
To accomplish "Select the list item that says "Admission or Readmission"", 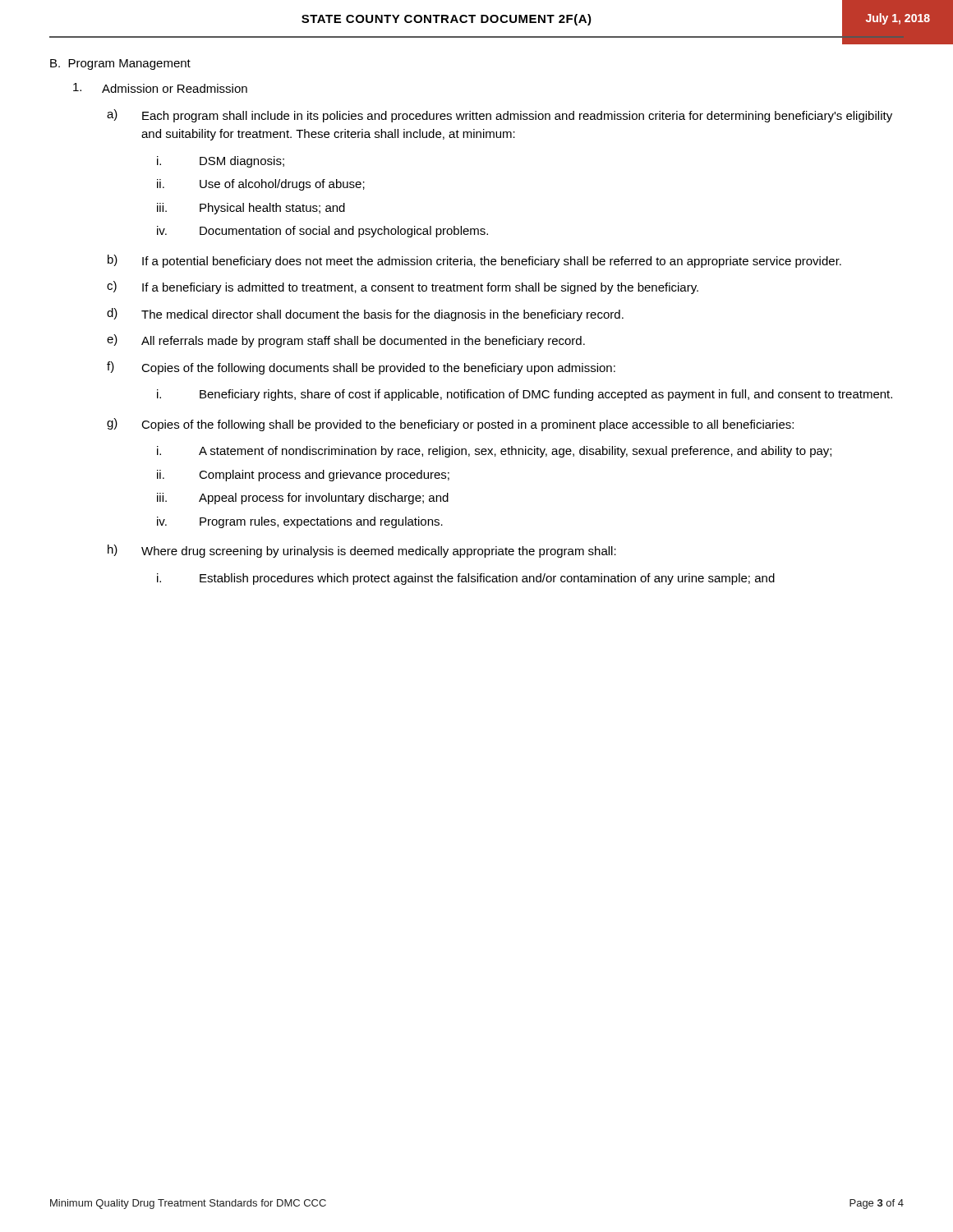I will coord(160,89).
